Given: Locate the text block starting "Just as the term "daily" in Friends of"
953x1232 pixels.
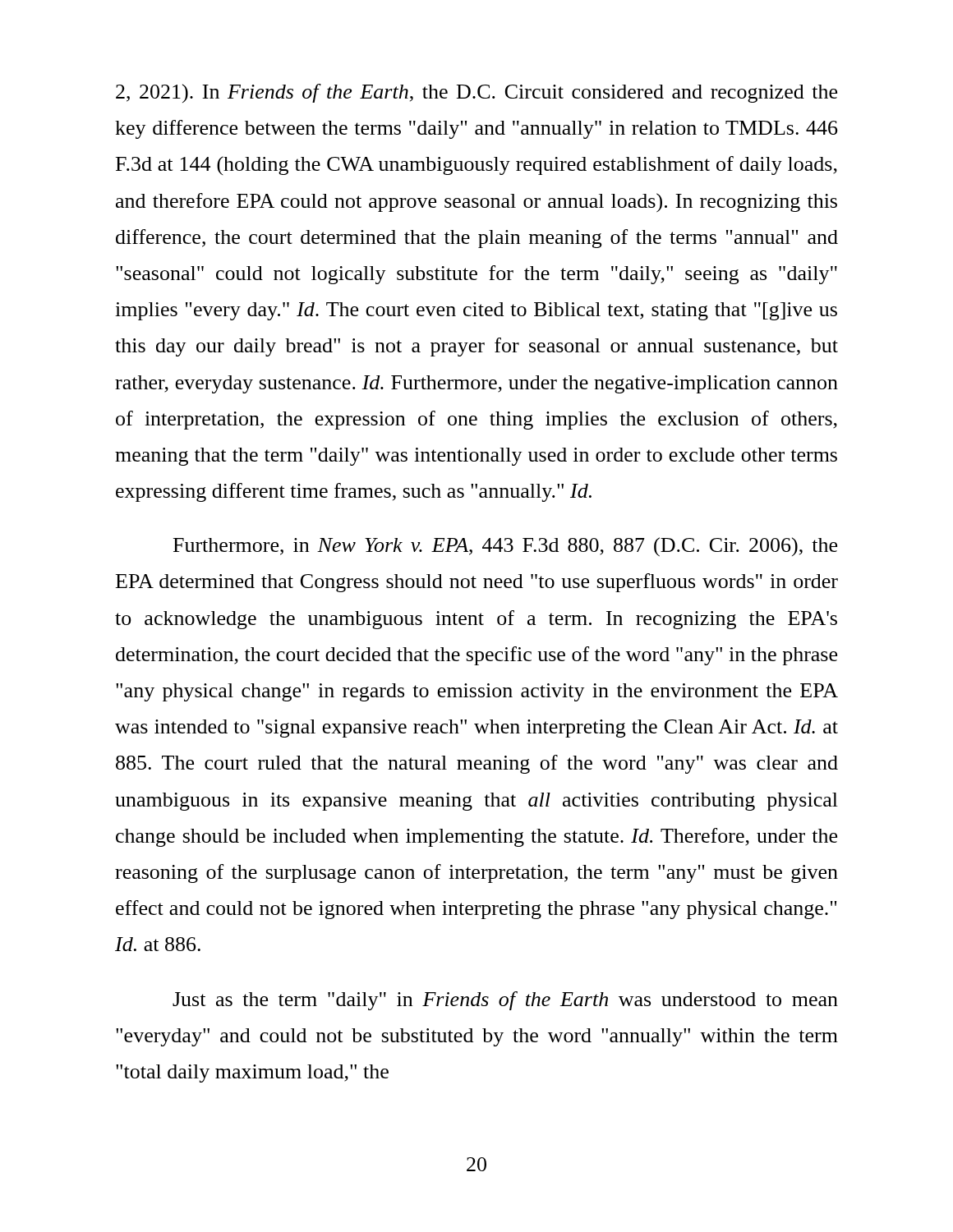Looking at the screenshot, I should [x=476, y=1035].
